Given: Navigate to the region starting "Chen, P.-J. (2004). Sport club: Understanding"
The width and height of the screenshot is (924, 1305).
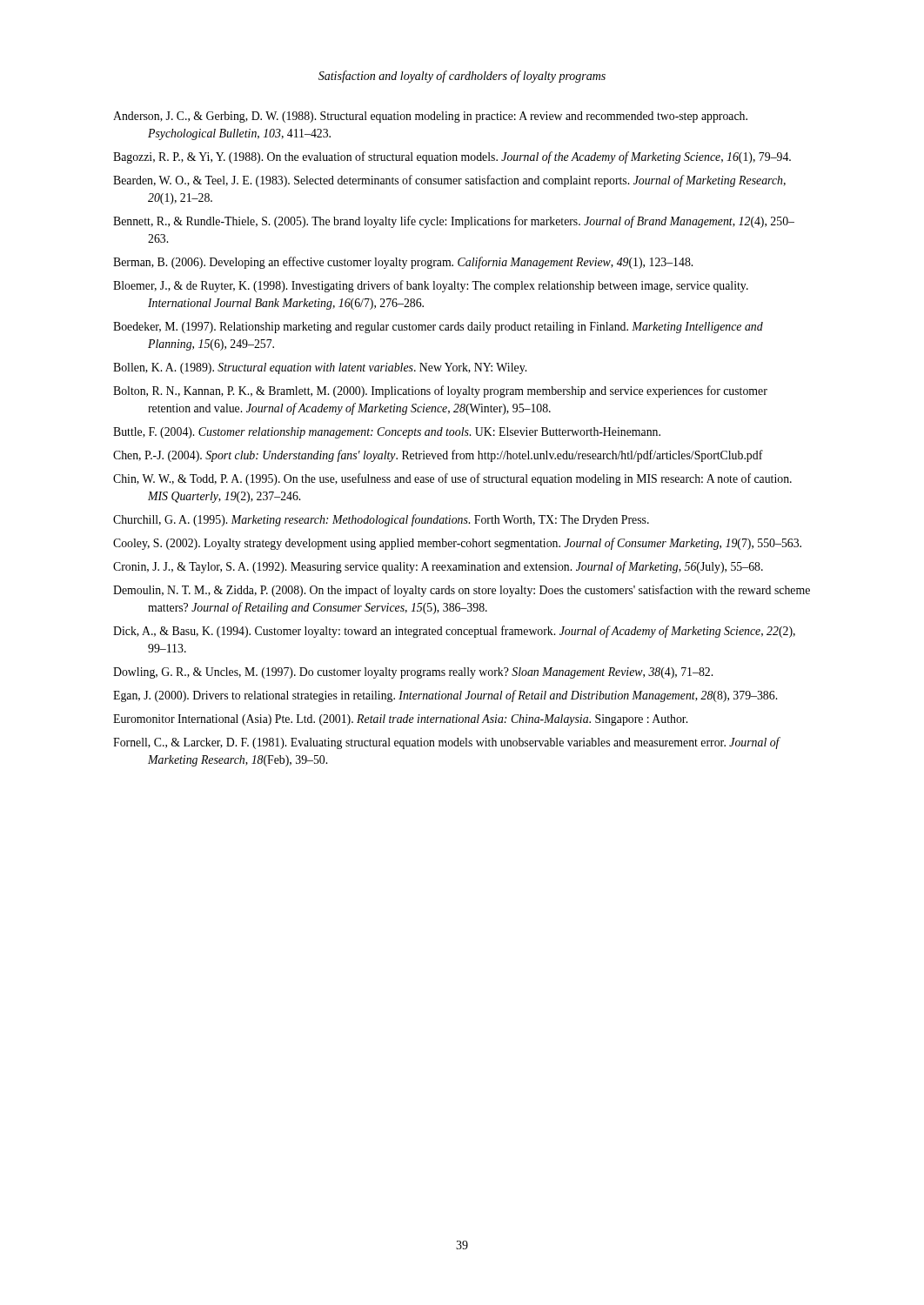Looking at the screenshot, I should 438,455.
